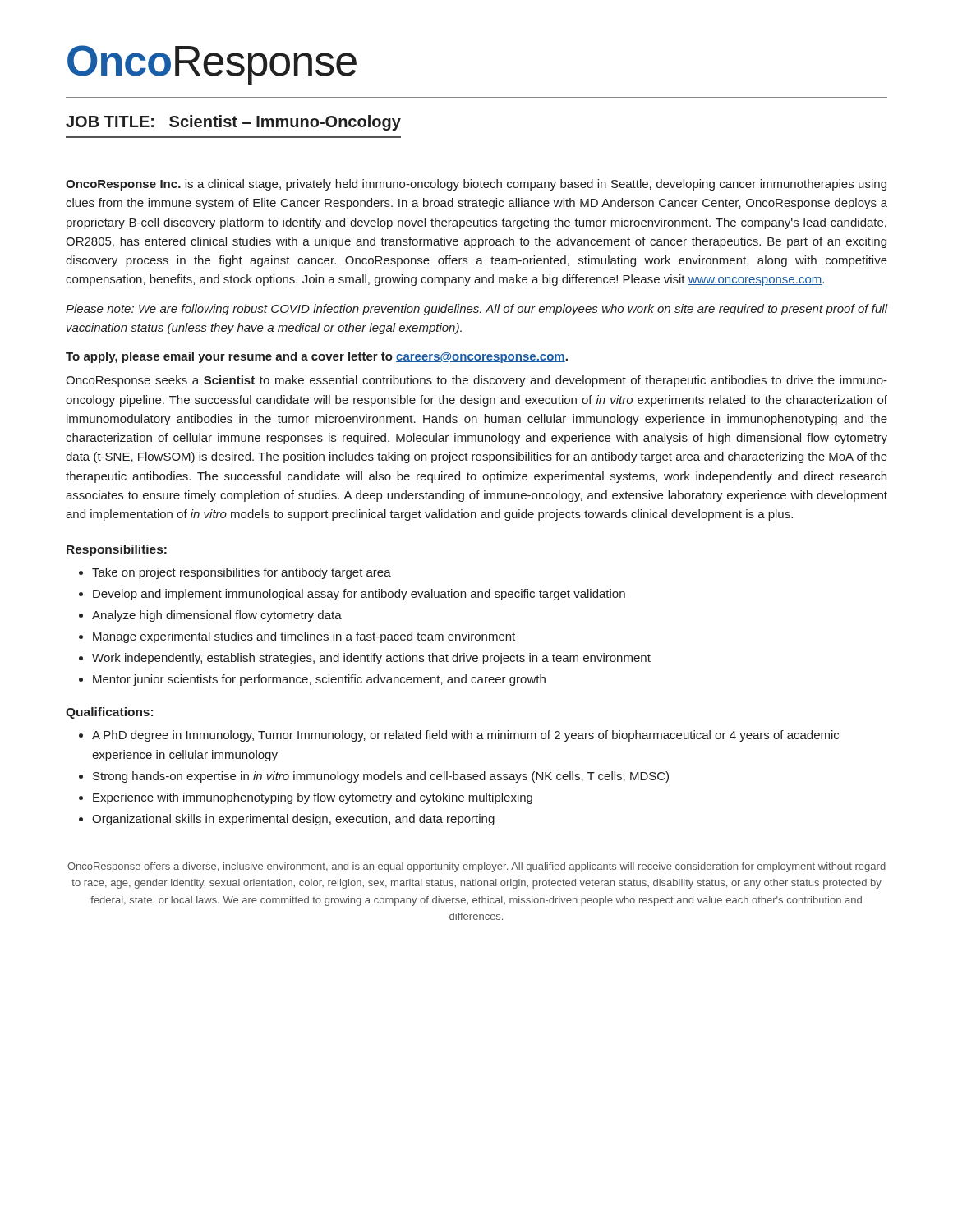The image size is (953, 1232).
Task: Locate the list item that reads "Organizational skills in experimental design,"
Action: (x=476, y=819)
